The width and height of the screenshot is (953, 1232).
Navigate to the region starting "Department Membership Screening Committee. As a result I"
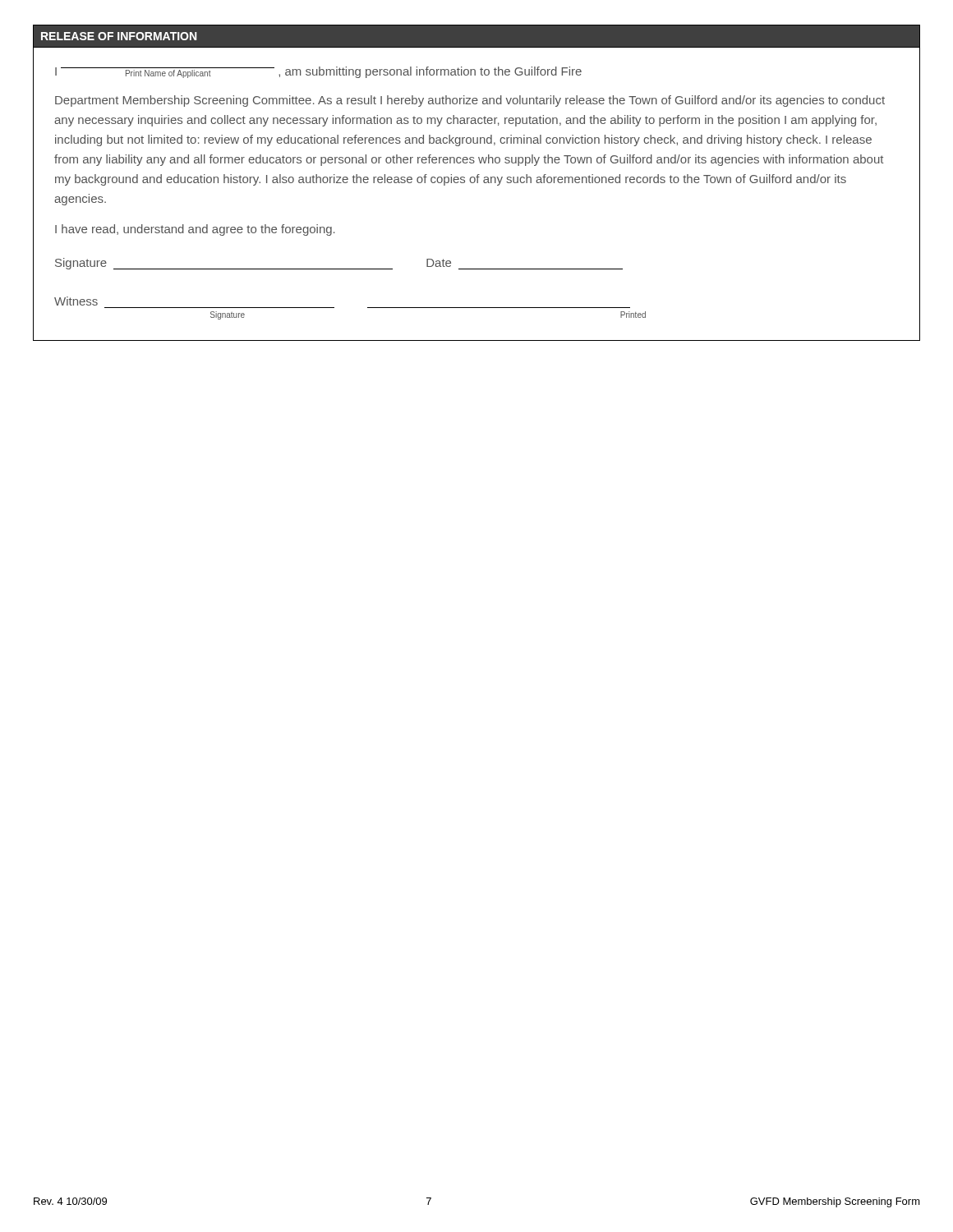pyautogui.click(x=476, y=149)
